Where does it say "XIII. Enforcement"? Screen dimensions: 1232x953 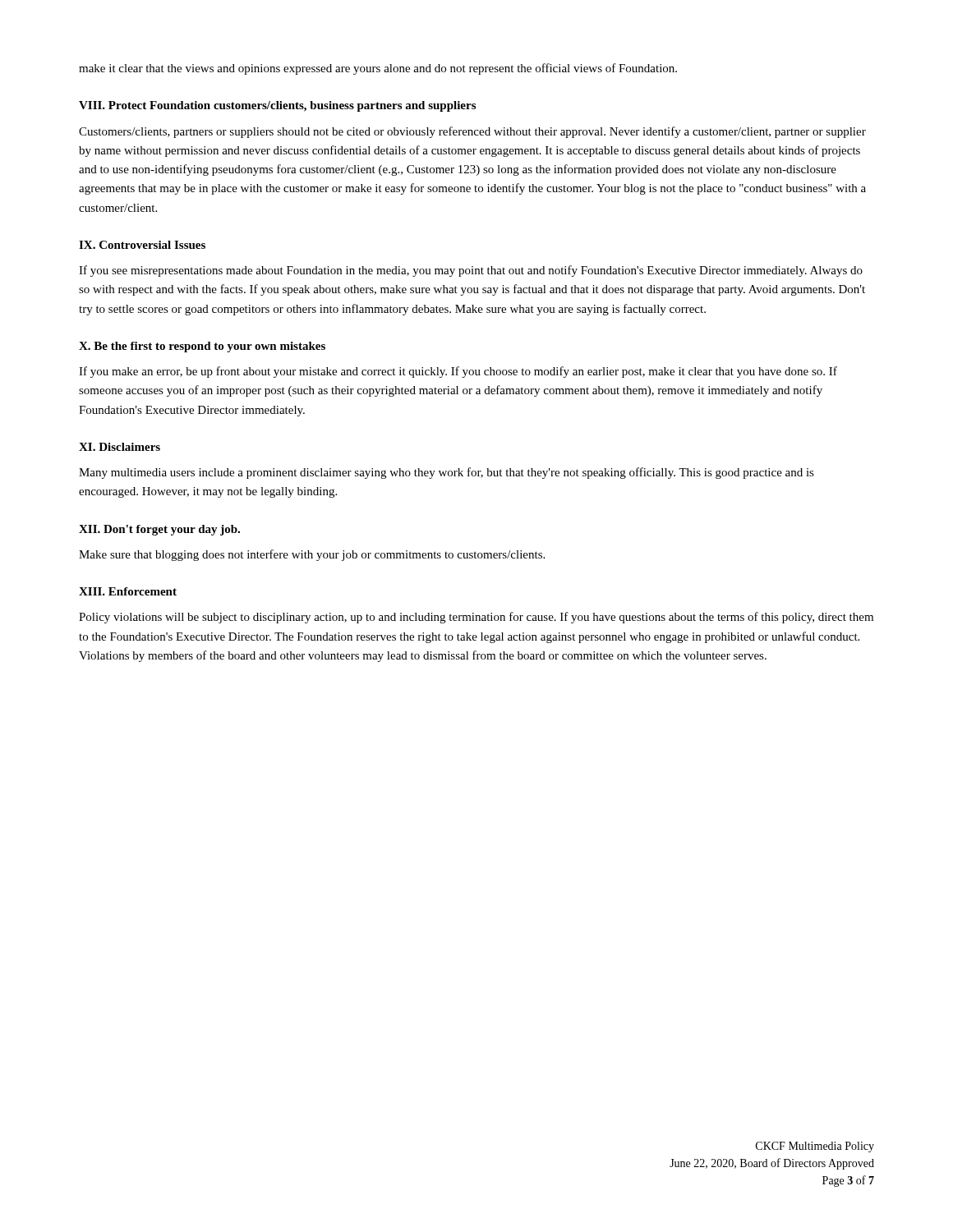tap(128, 591)
